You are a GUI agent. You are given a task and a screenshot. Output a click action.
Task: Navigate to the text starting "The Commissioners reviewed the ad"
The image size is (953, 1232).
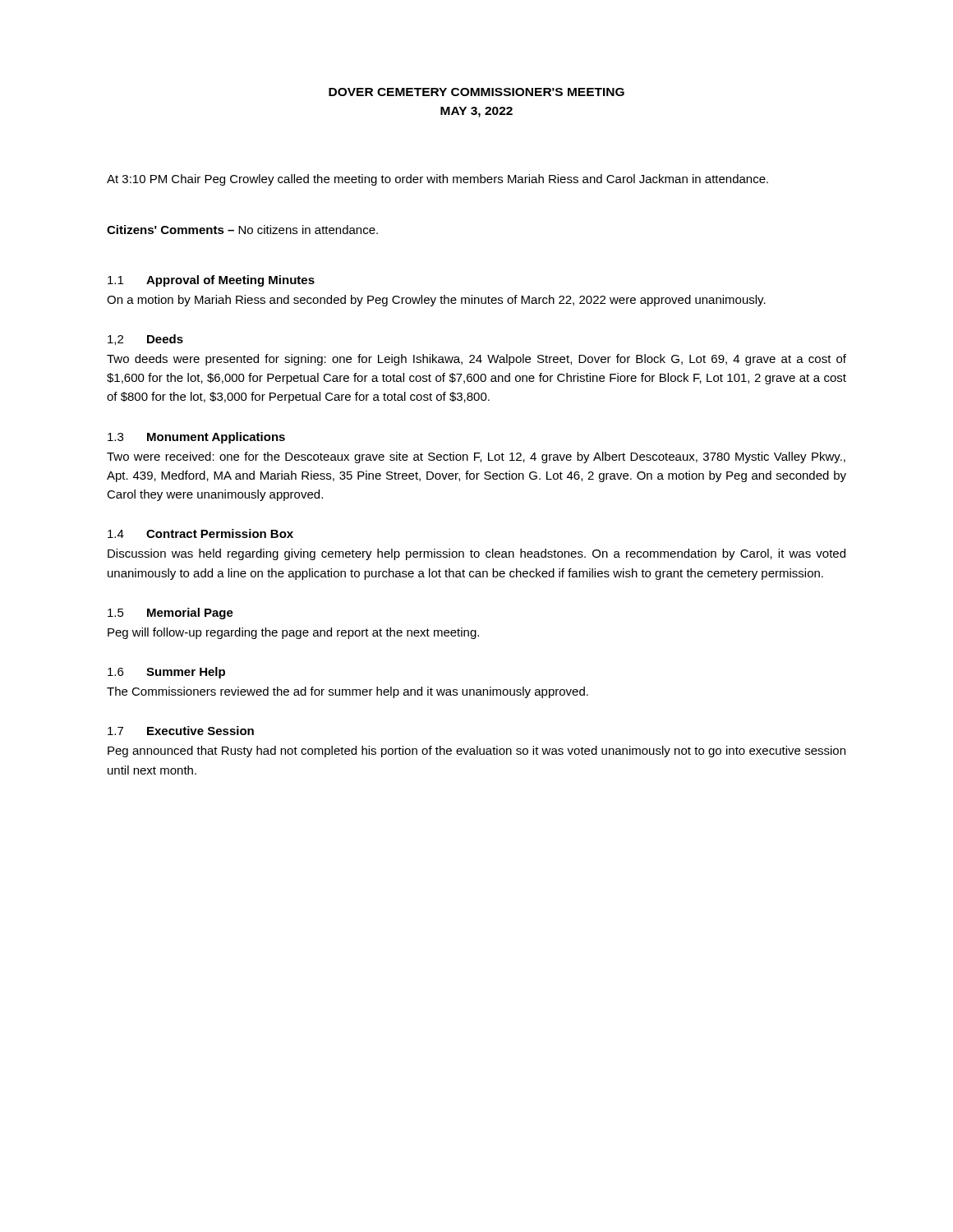(x=348, y=691)
